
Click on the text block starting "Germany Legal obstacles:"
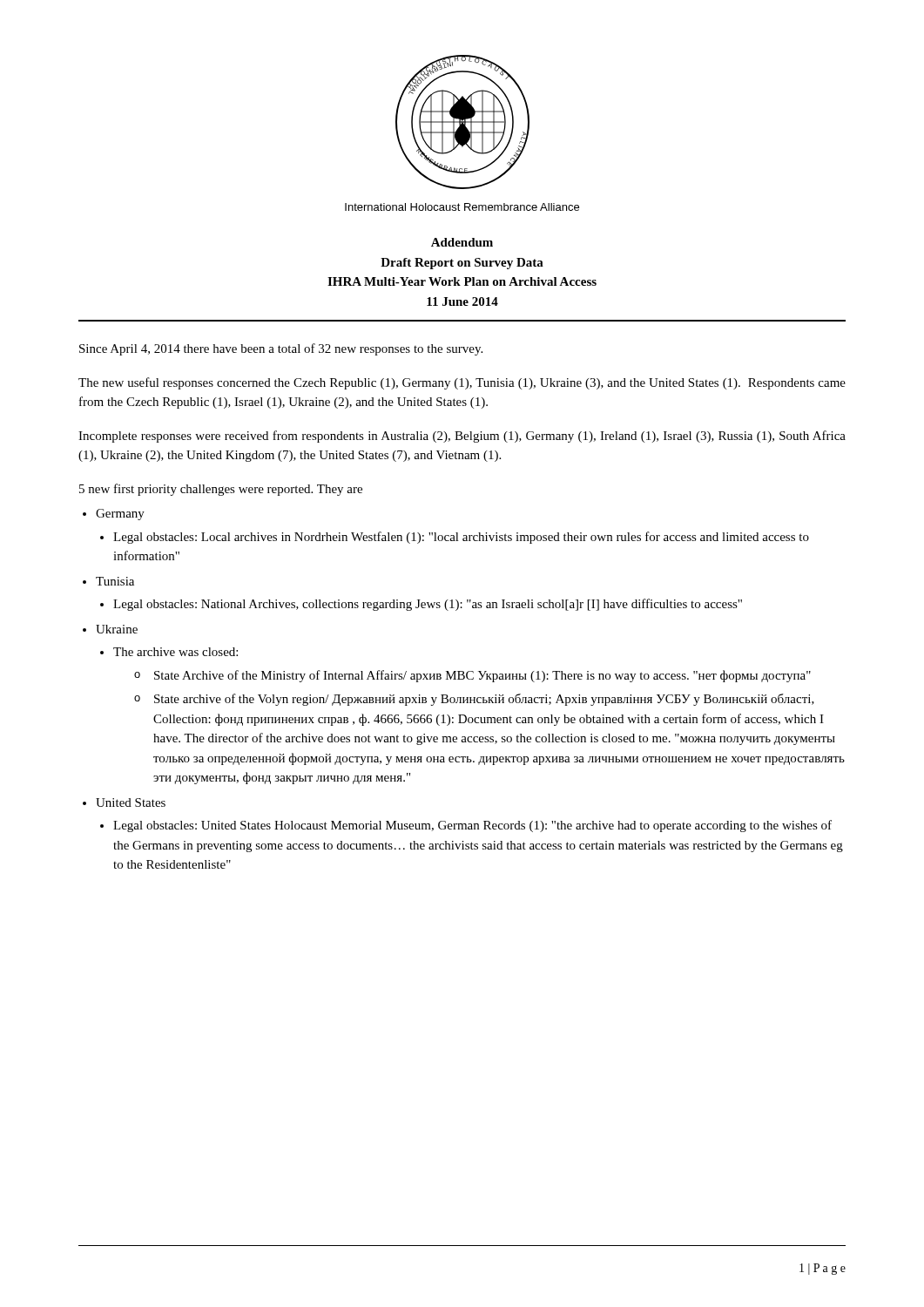pos(471,536)
